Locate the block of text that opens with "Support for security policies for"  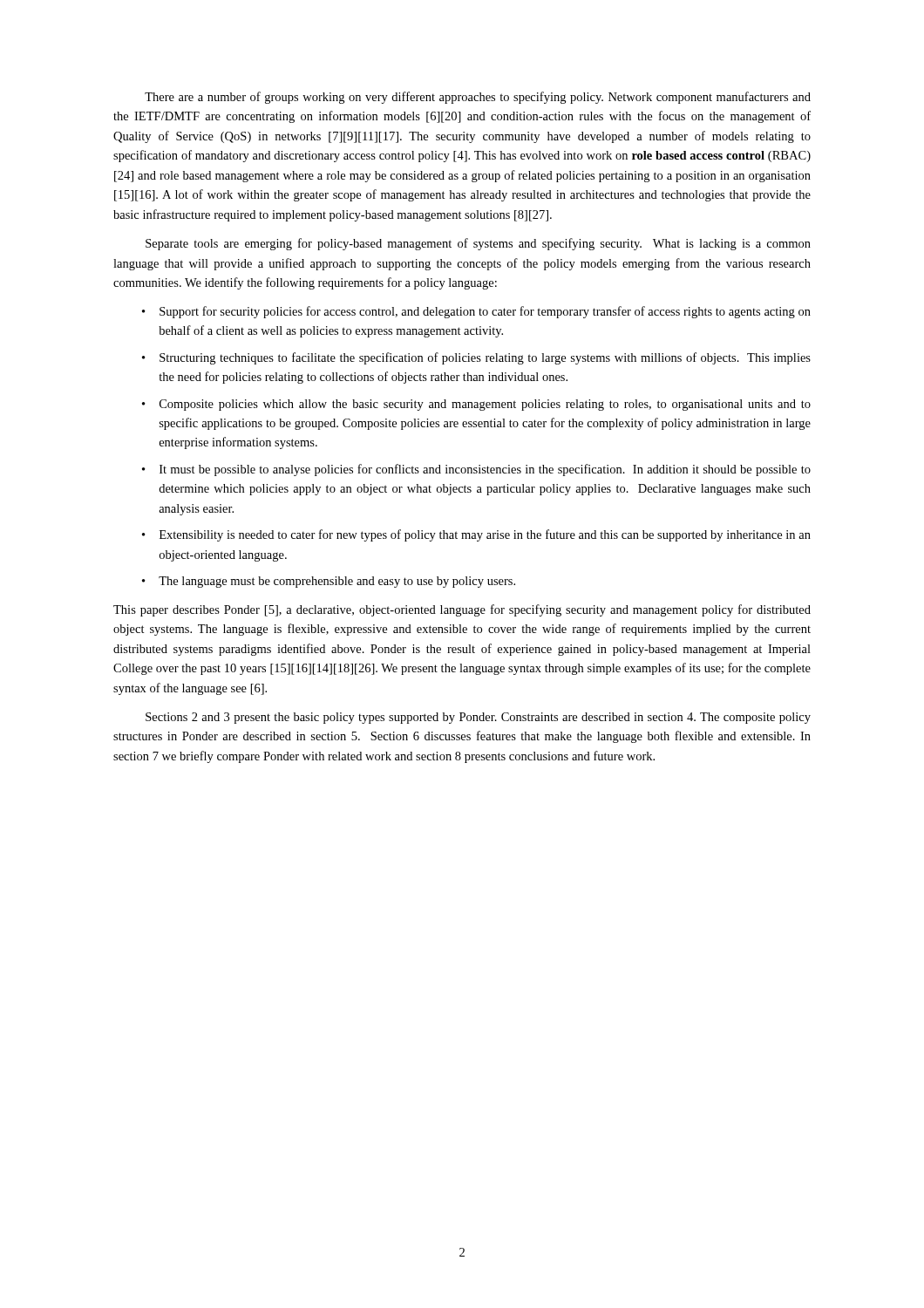(x=485, y=321)
